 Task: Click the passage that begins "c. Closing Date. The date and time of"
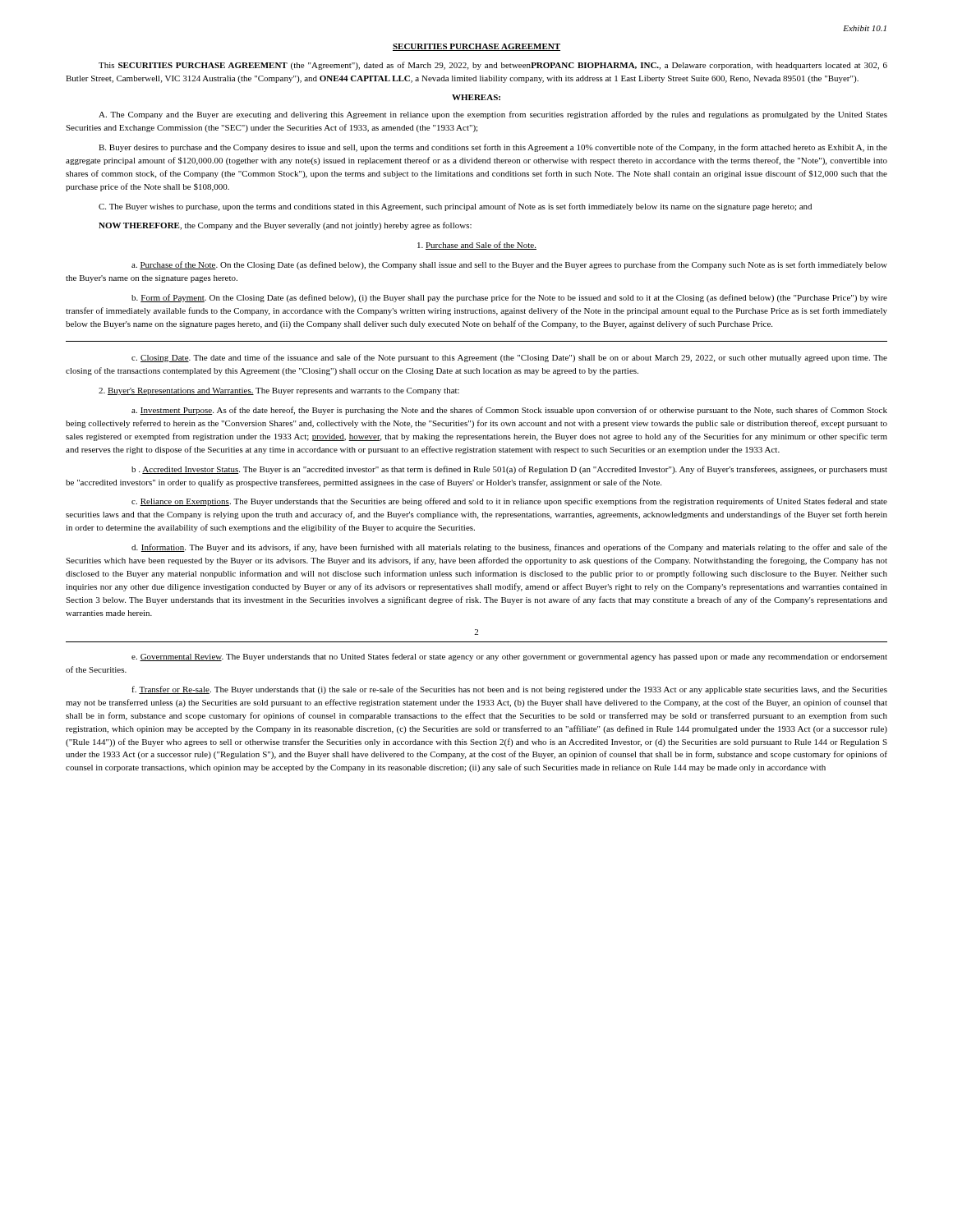476,364
